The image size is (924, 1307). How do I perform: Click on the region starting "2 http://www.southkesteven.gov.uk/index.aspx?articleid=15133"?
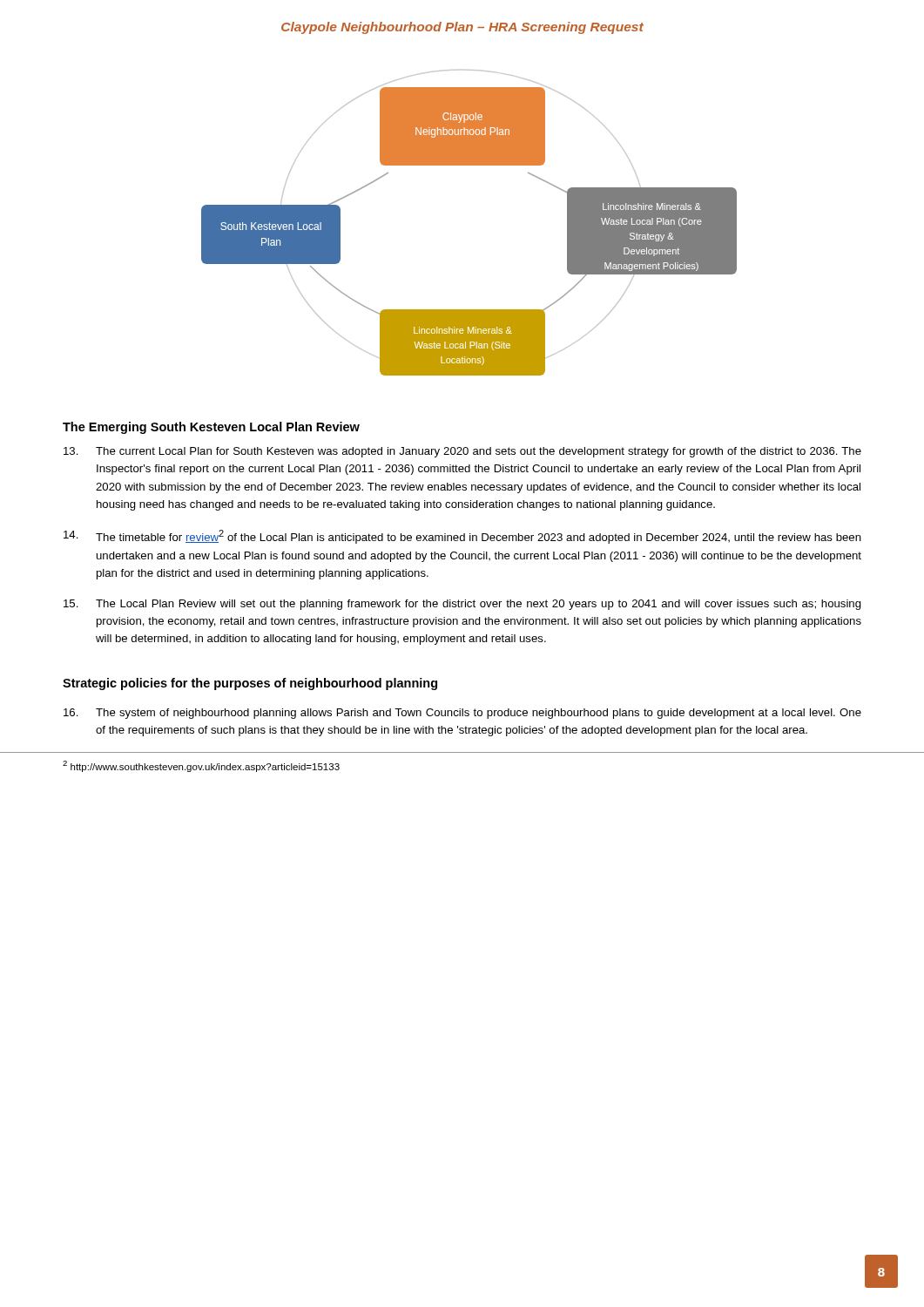pyautogui.click(x=201, y=765)
